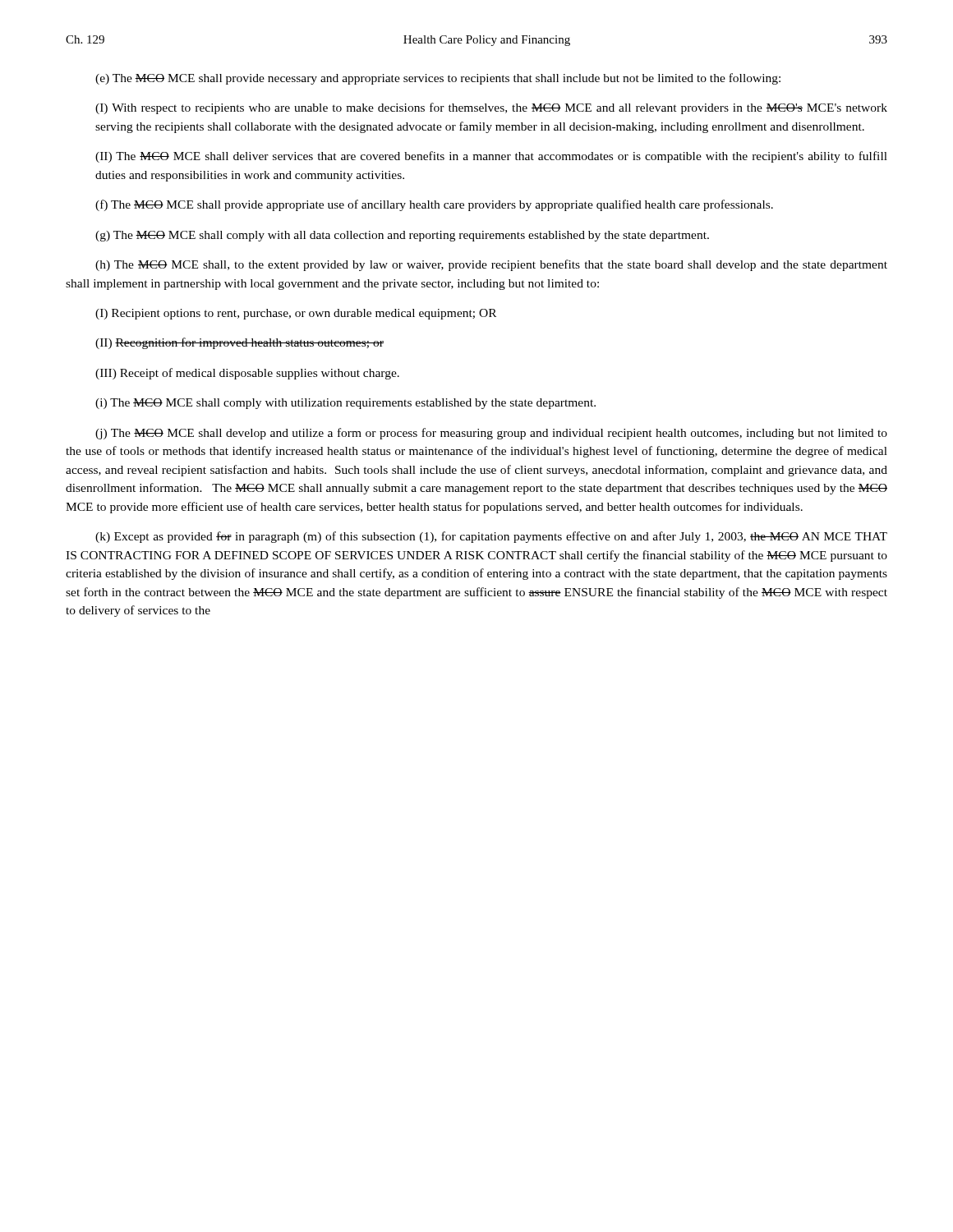The width and height of the screenshot is (953, 1232).
Task: Locate the region starting "(I) With respect to recipients who are unable"
Action: 491,117
